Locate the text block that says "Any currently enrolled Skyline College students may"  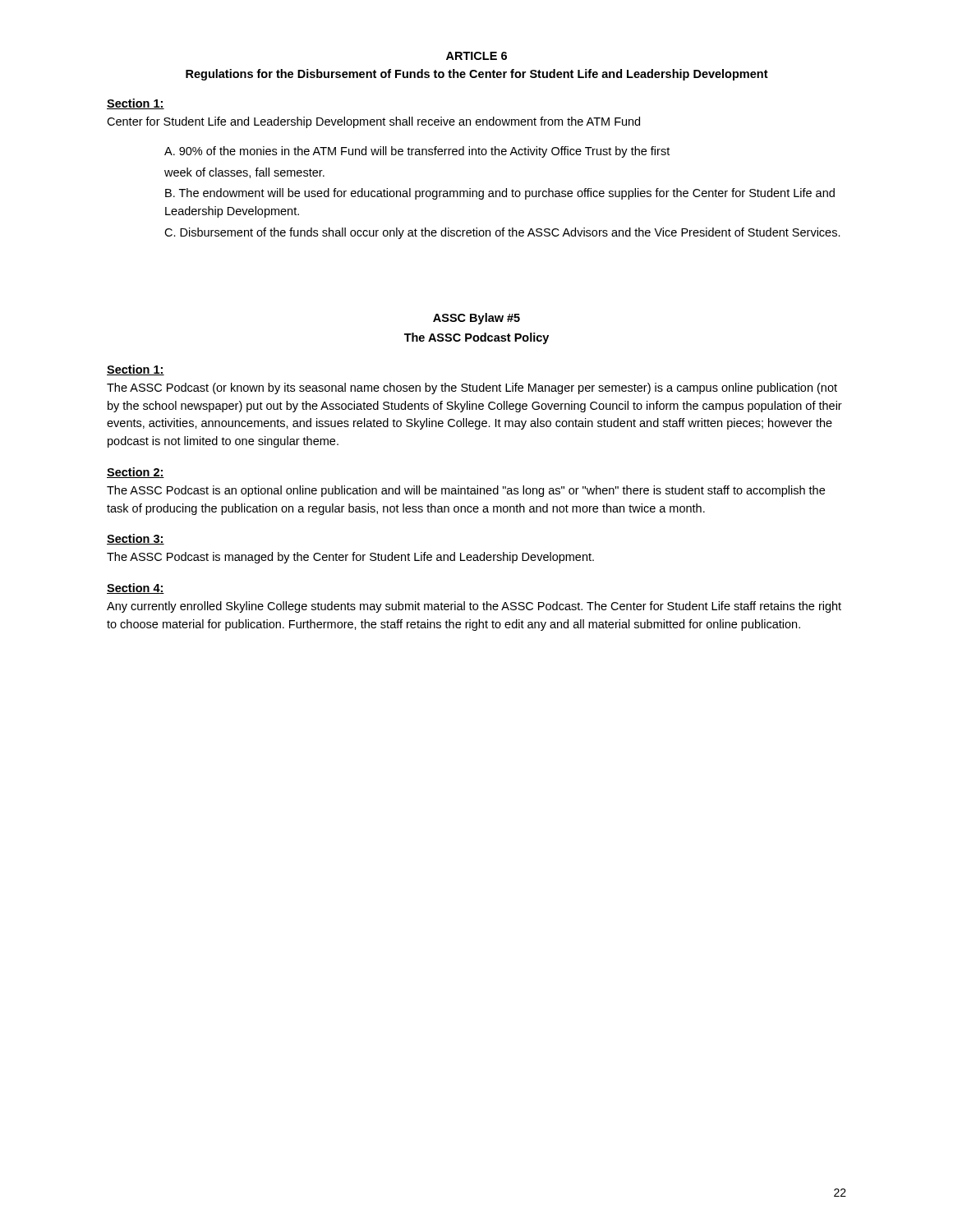(x=474, y=615)
